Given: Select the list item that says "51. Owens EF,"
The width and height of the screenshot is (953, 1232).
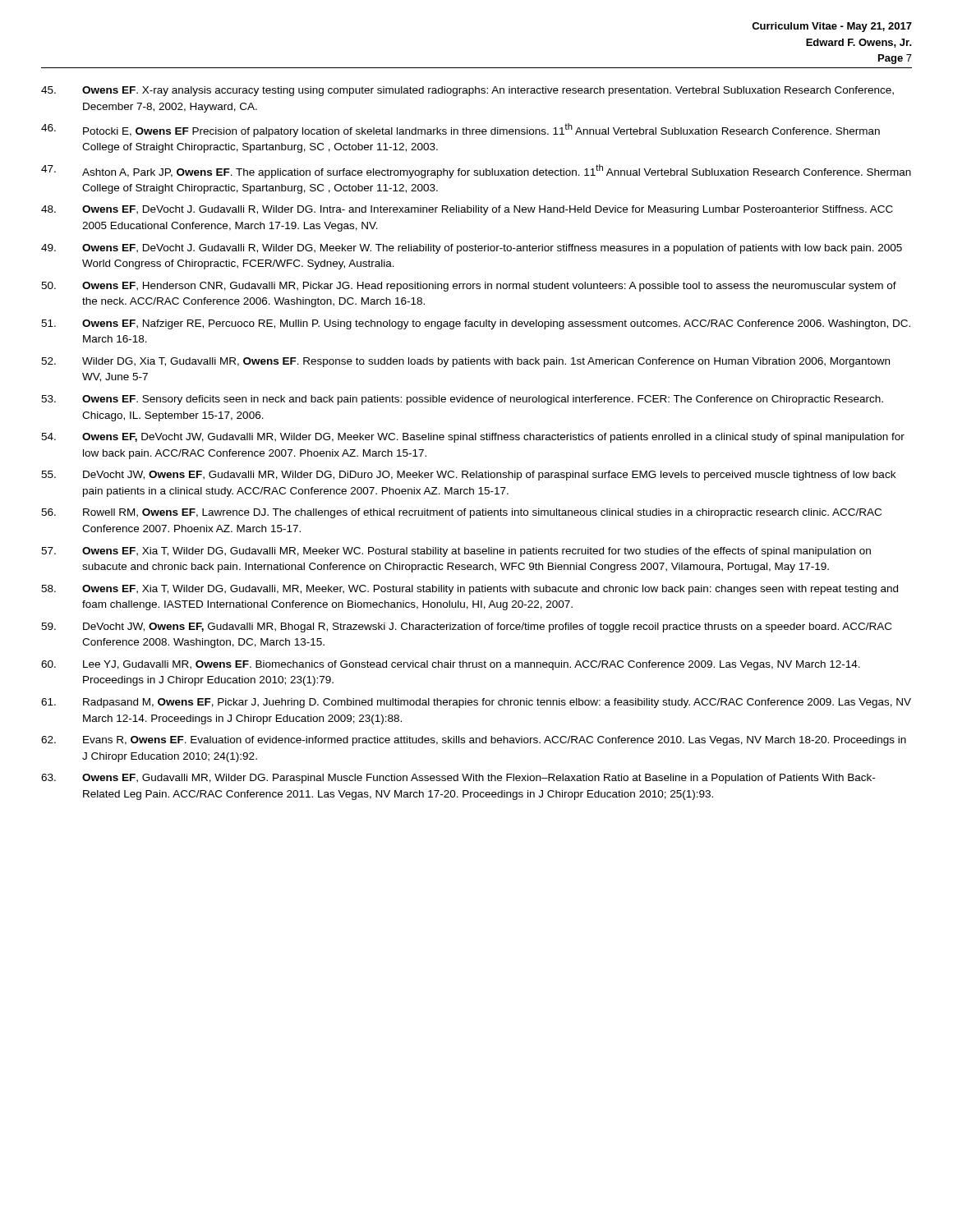Looking at the screenshot, I should pos(476,331).
